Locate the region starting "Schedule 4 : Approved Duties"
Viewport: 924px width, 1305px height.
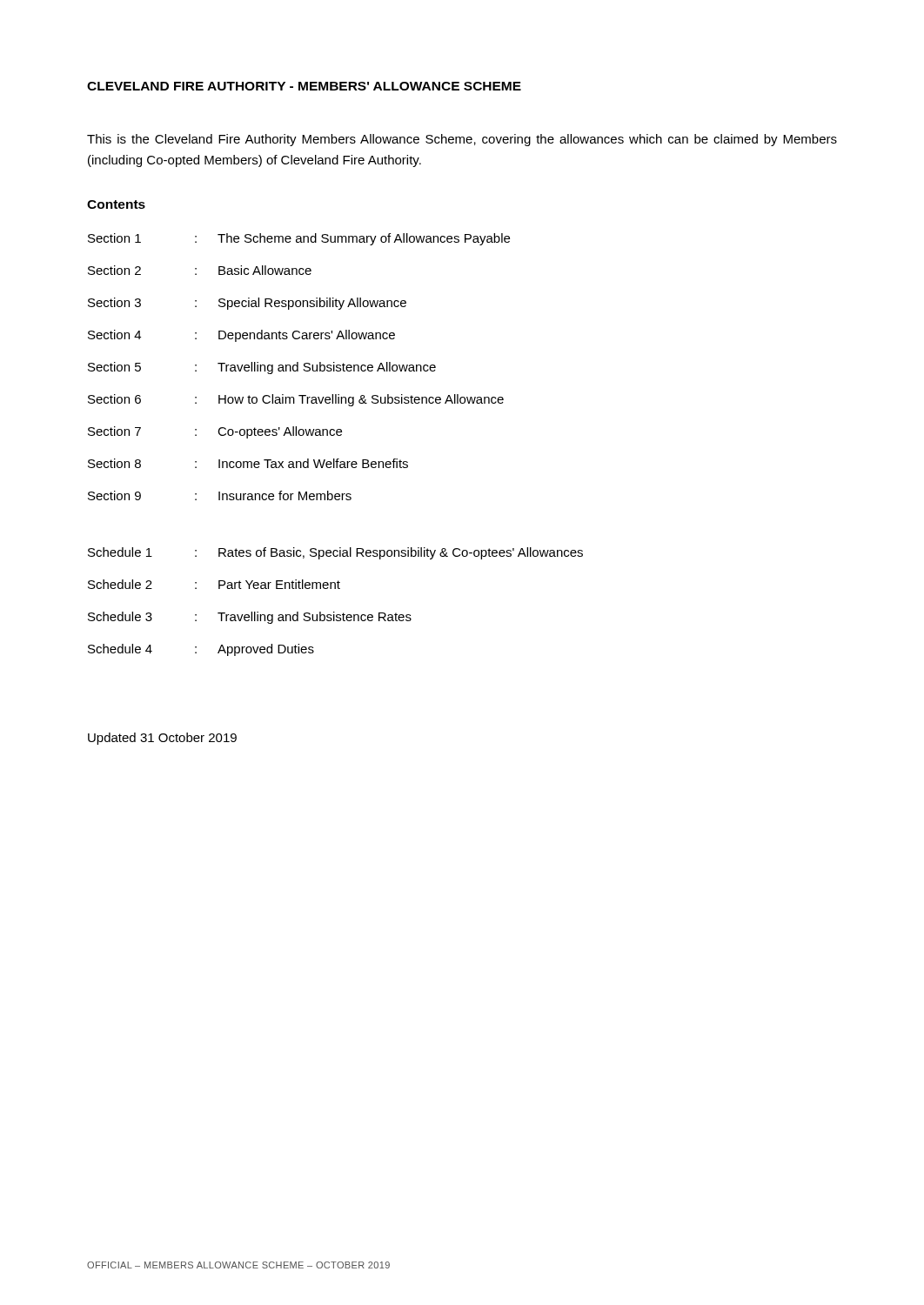coord(119,649)
